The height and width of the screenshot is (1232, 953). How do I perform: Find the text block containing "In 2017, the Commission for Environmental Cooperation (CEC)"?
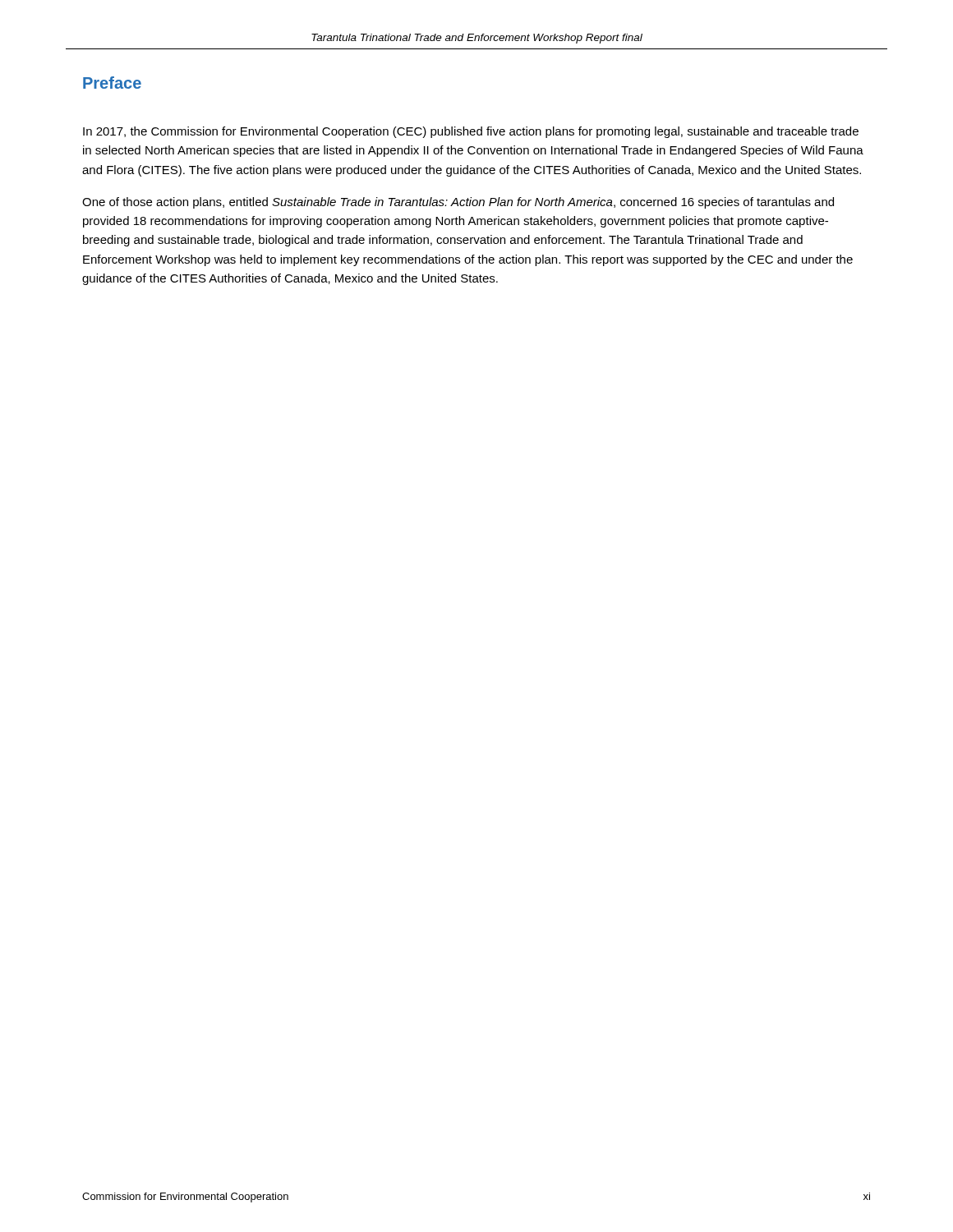click(x=476, y=205)
